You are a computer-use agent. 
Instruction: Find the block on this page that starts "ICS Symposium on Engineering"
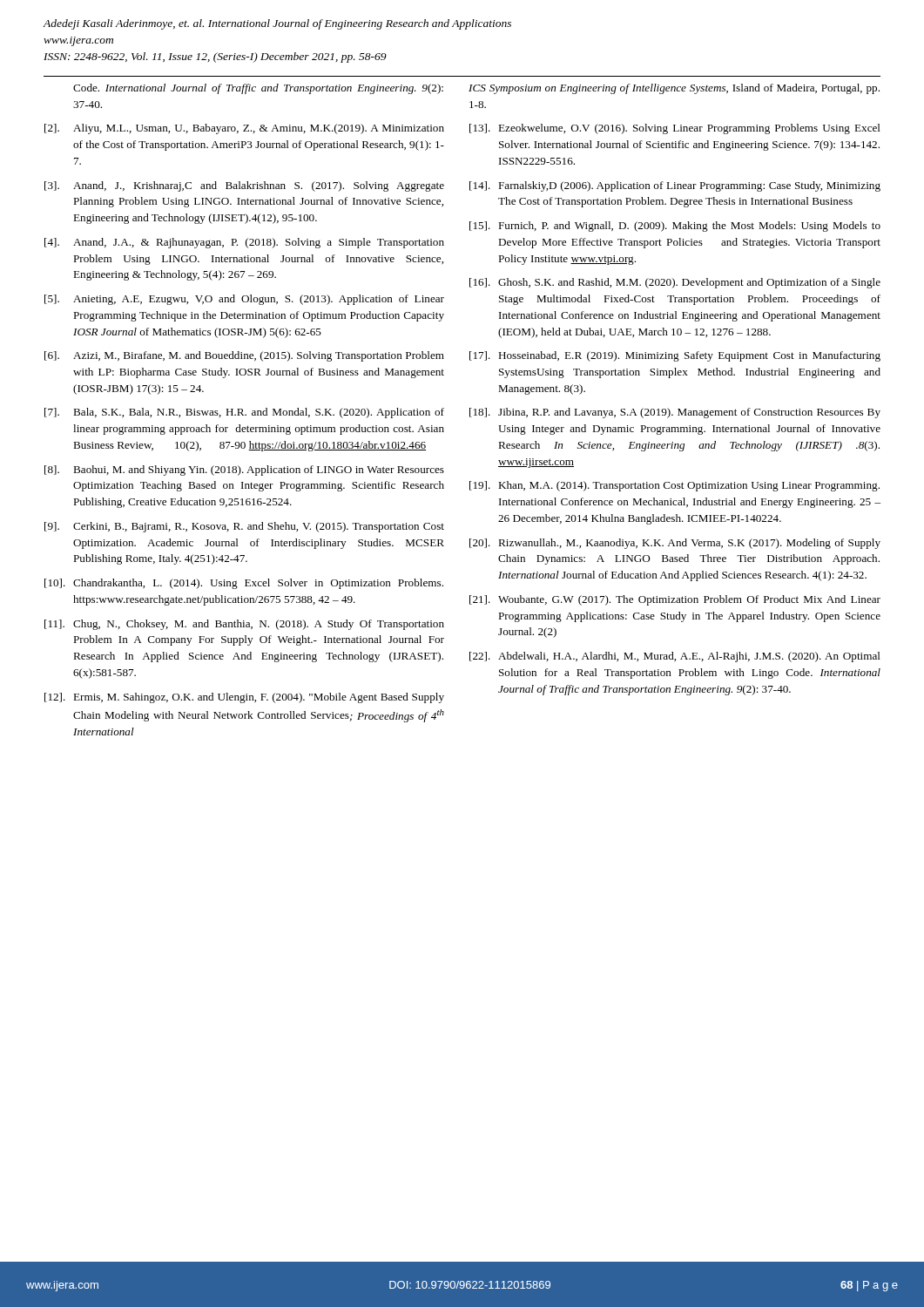[675, 96]
